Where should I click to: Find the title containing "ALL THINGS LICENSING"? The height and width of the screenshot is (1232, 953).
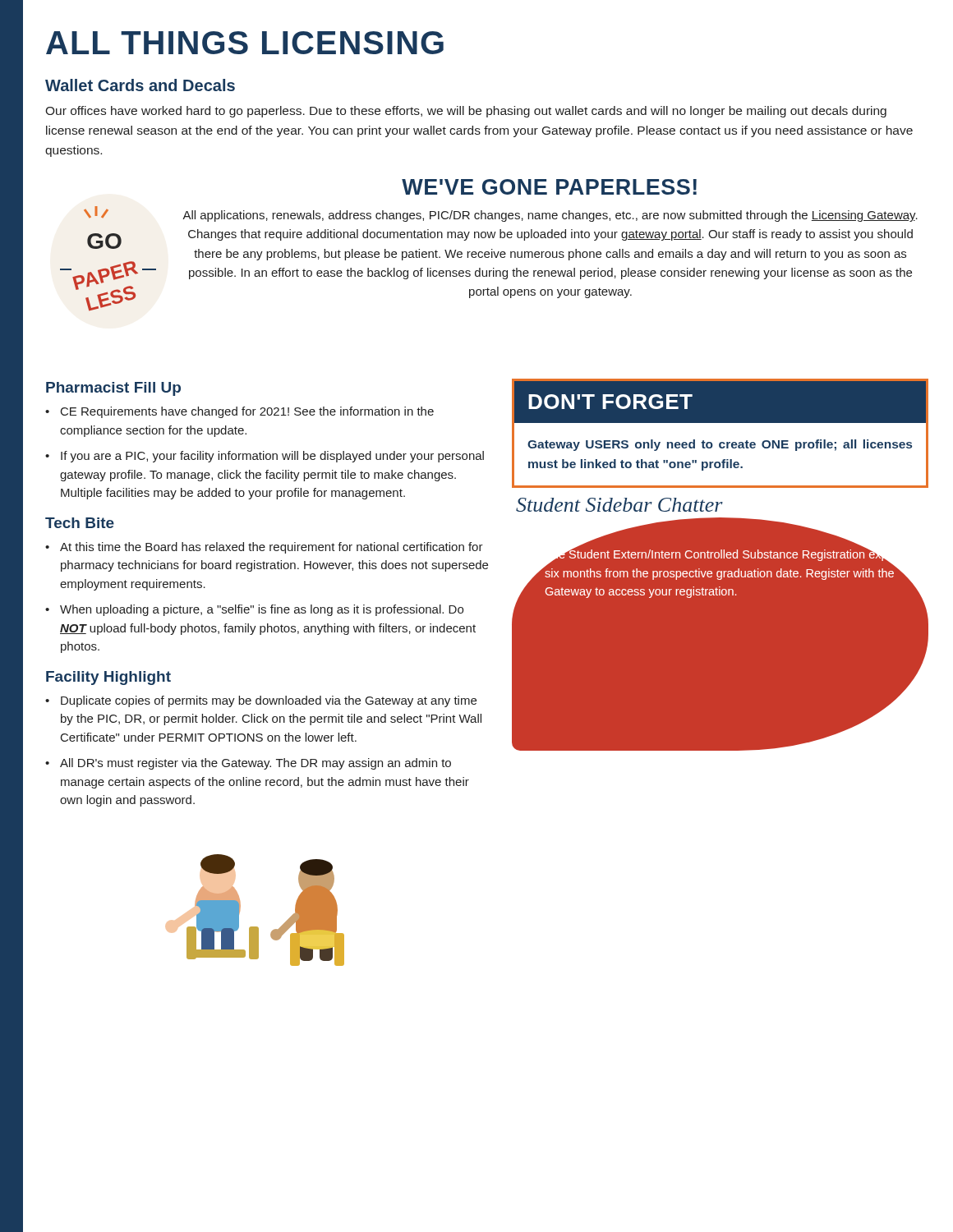(246, 43)
